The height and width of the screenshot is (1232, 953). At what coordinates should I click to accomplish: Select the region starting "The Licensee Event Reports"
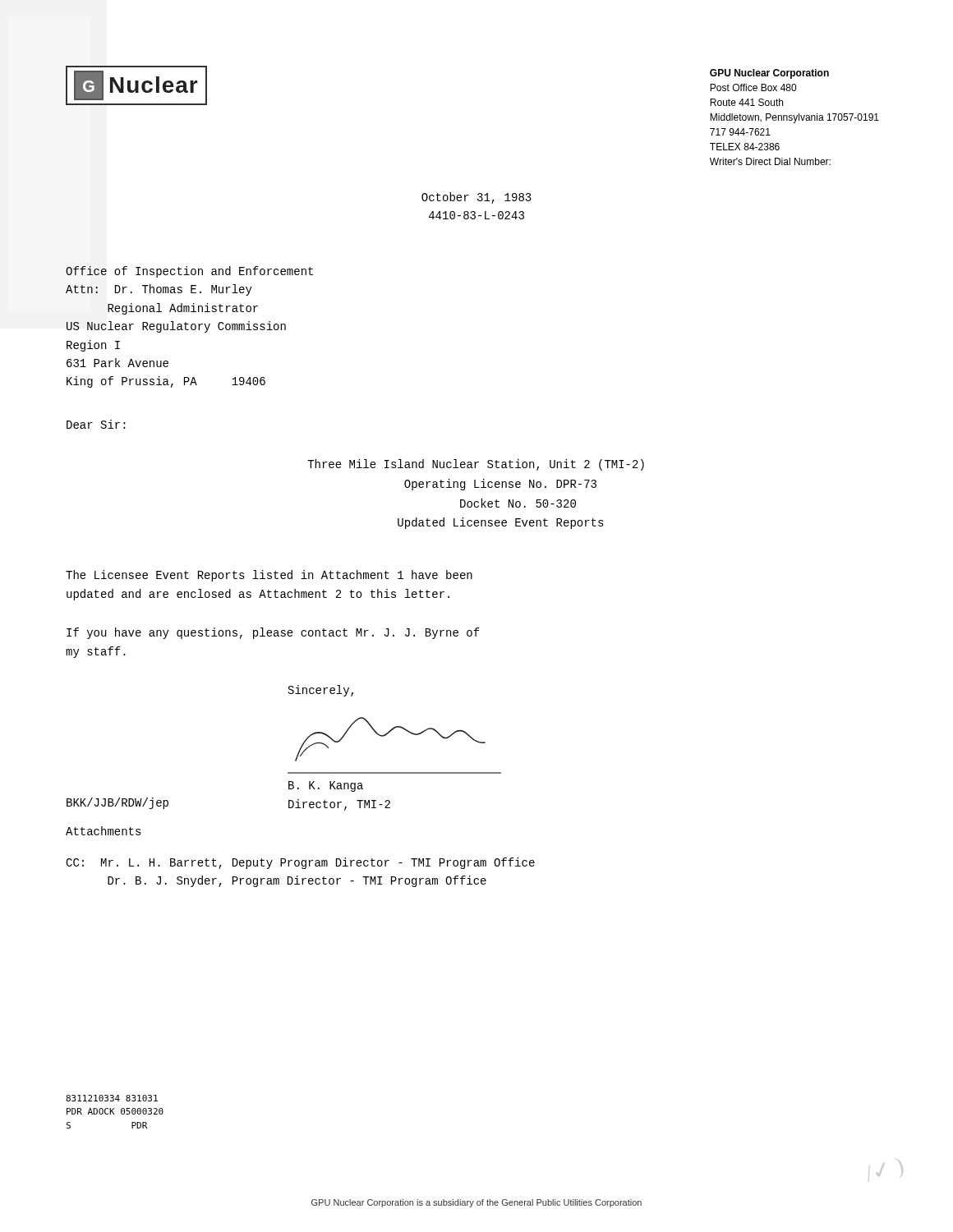pyautogui.click(x=269, y=585)
